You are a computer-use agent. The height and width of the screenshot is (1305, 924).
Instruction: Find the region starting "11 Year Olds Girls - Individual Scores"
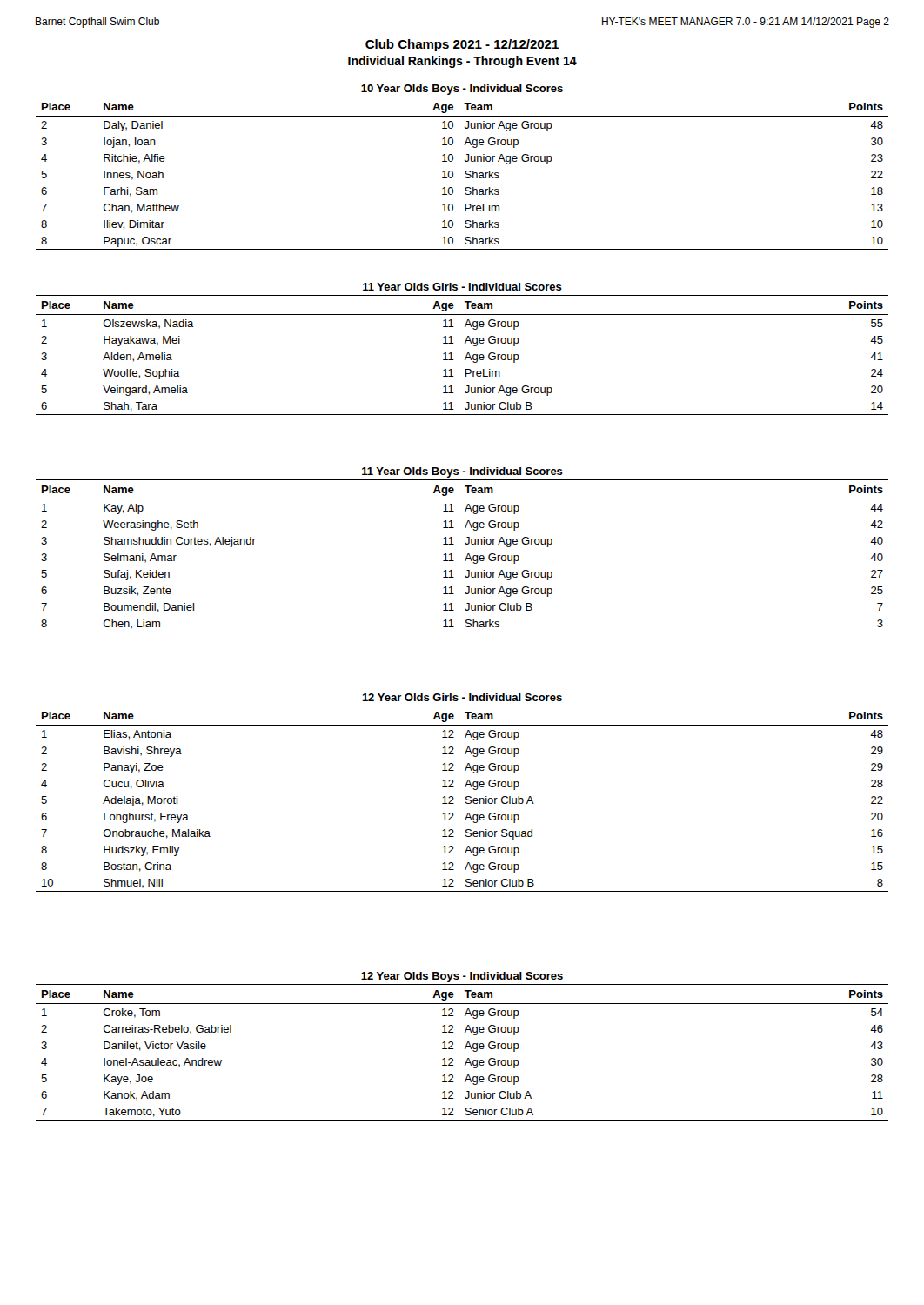[x=462, y=287]
